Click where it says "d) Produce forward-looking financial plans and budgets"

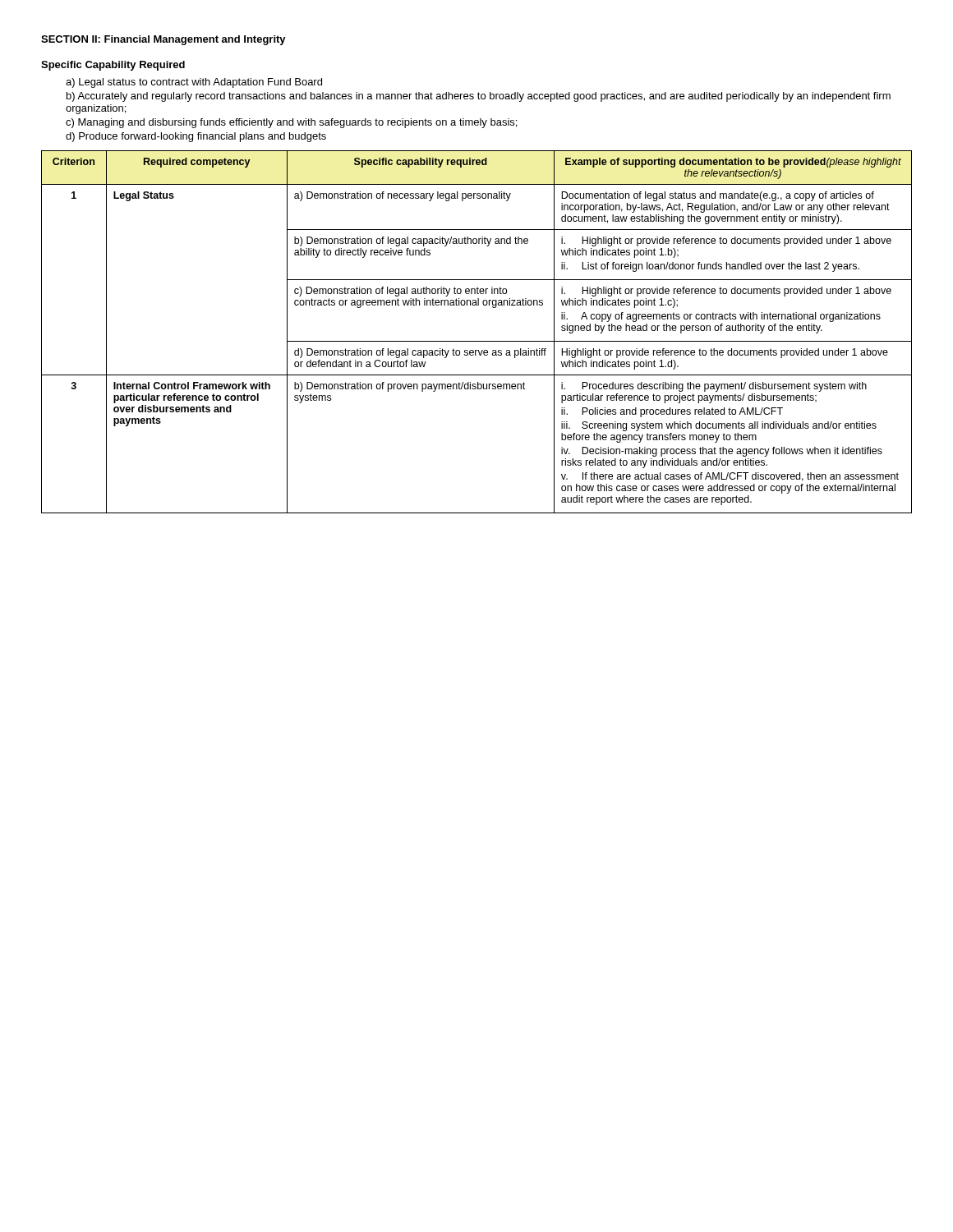(x=196, y=136)
